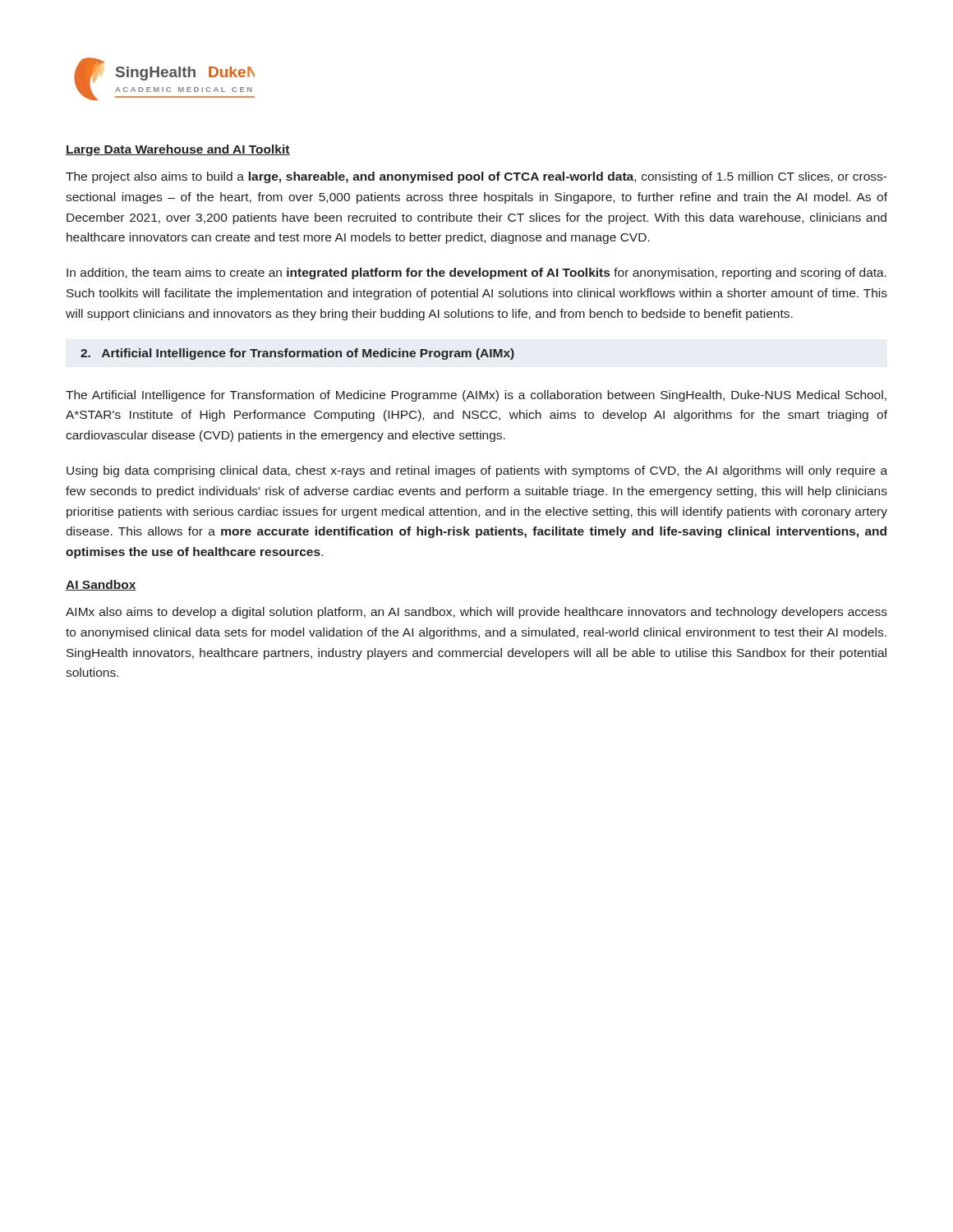The image size is (953, 1232).
Task: Point to the passage starting "The project also aims to build"
Action: click(x=476, y=207)
